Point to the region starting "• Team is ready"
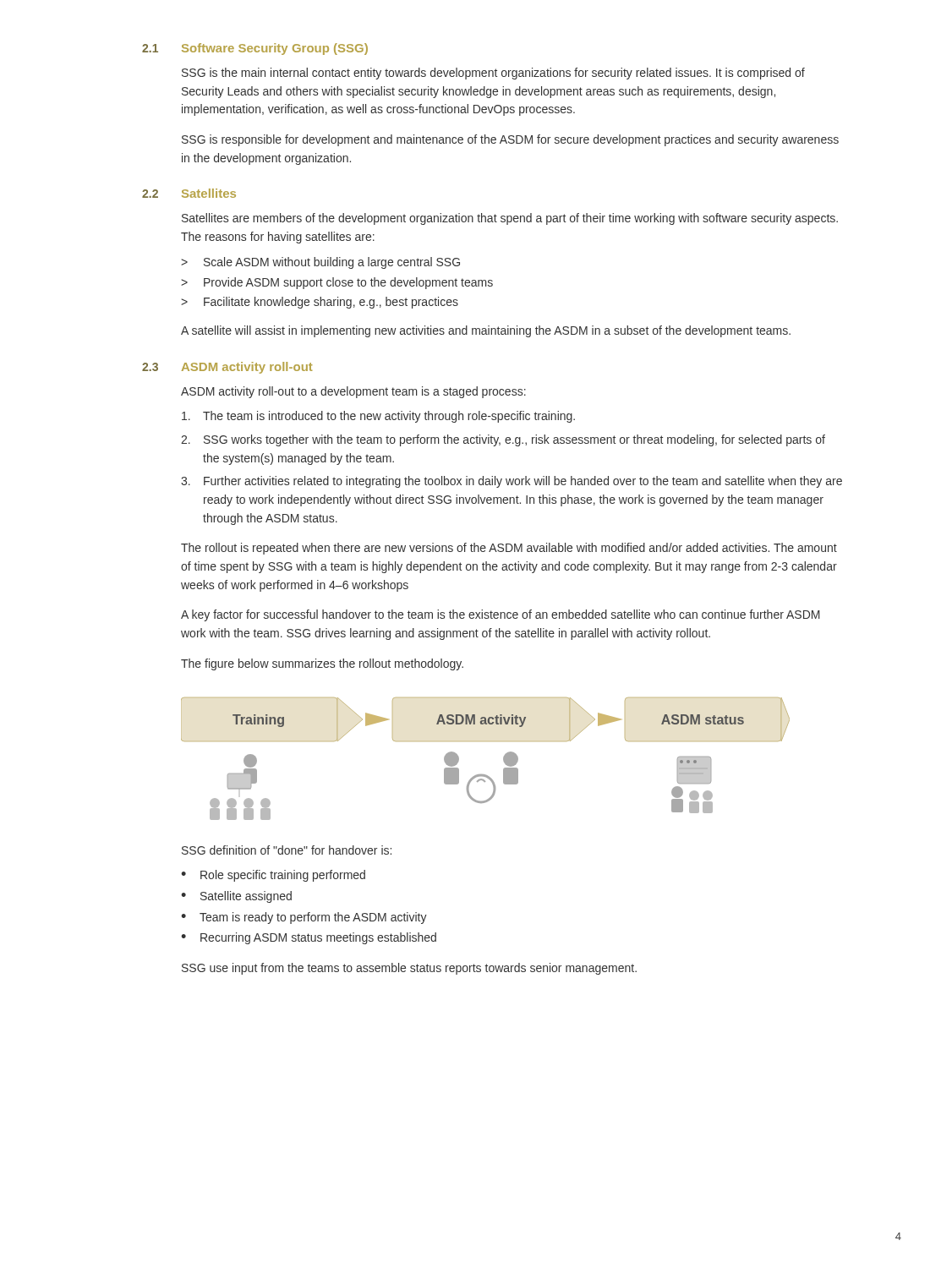 304,918
